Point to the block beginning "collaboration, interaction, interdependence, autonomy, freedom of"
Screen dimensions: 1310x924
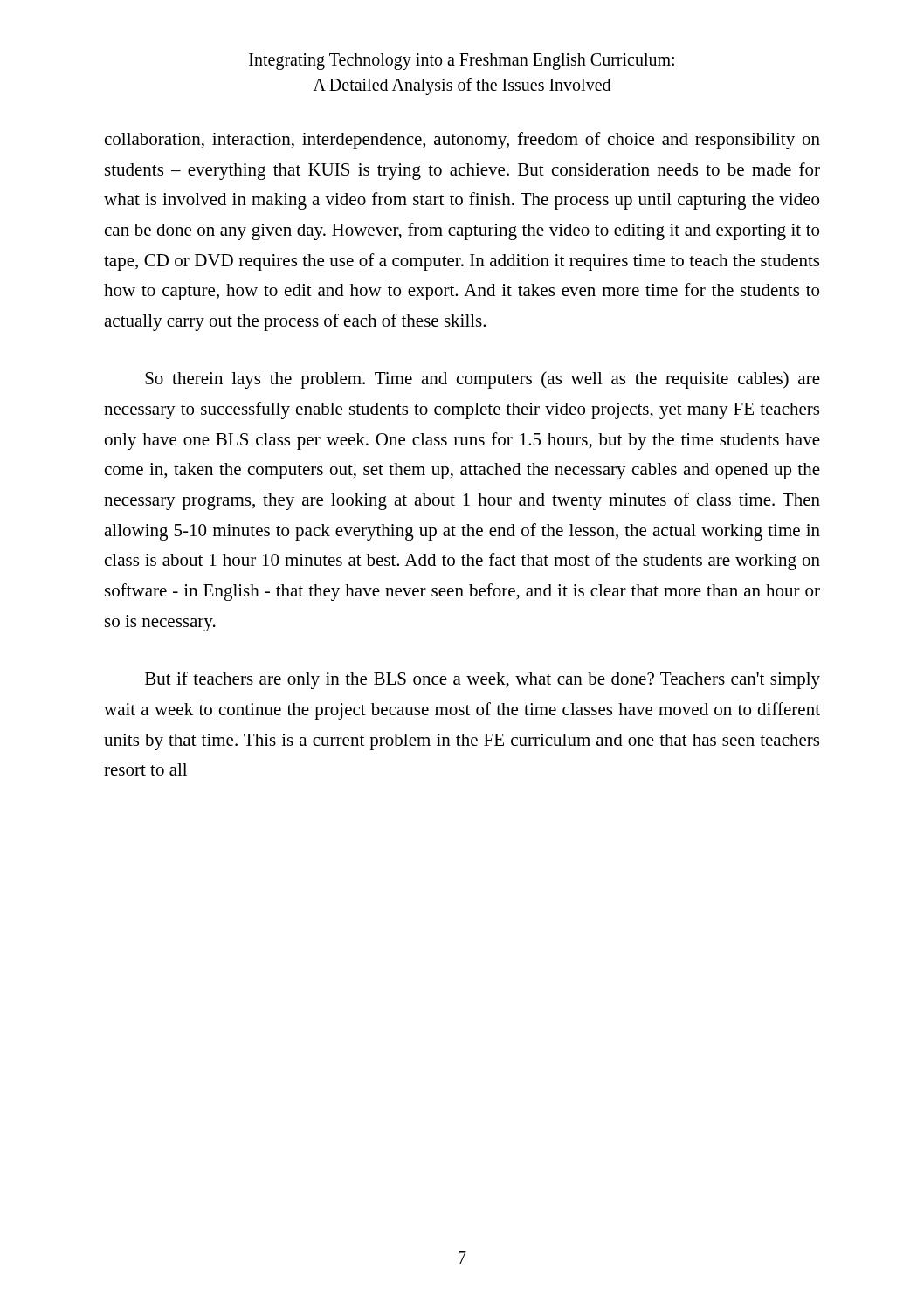point(462,230)
